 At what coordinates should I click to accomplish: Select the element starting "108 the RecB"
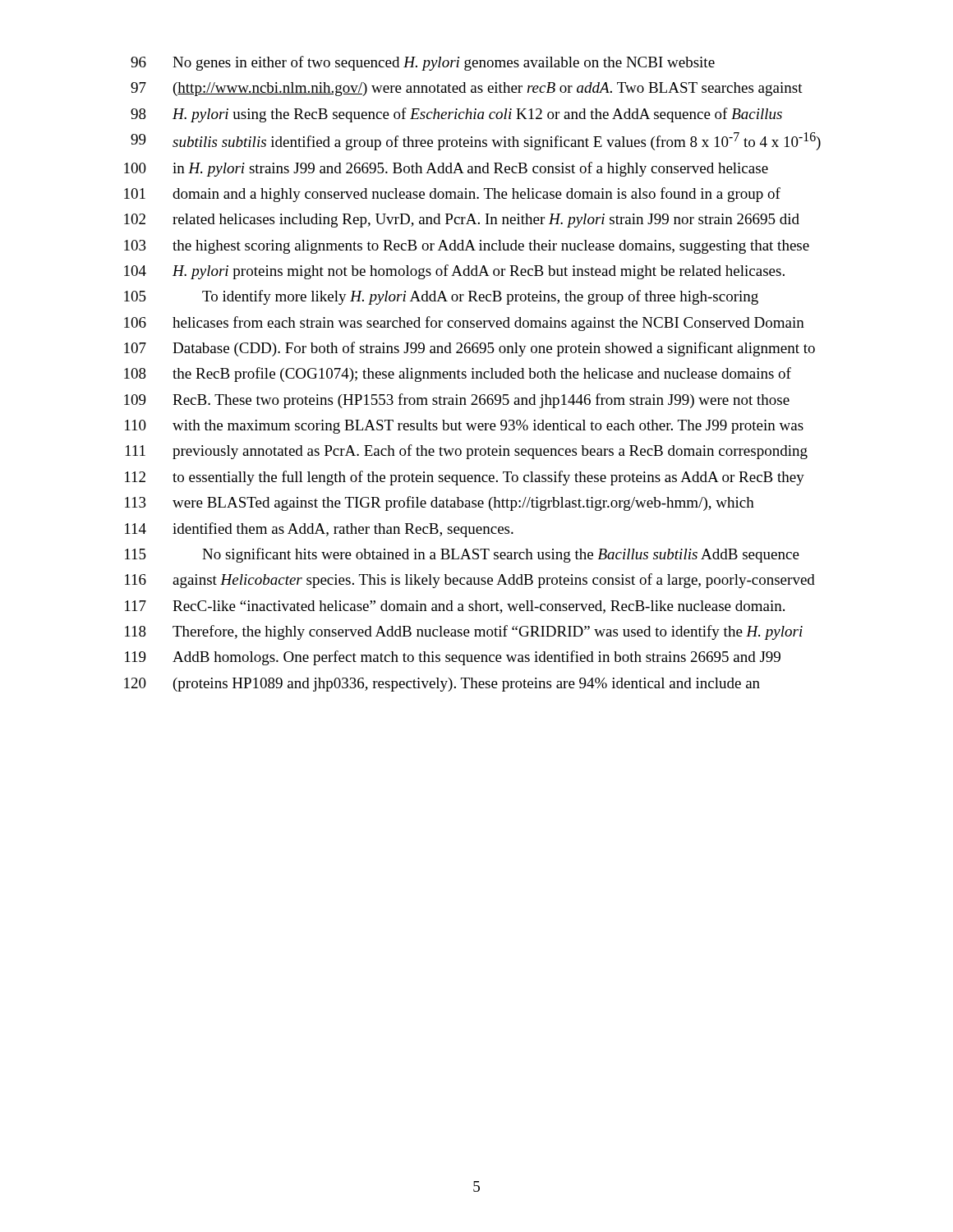point(489,374)
